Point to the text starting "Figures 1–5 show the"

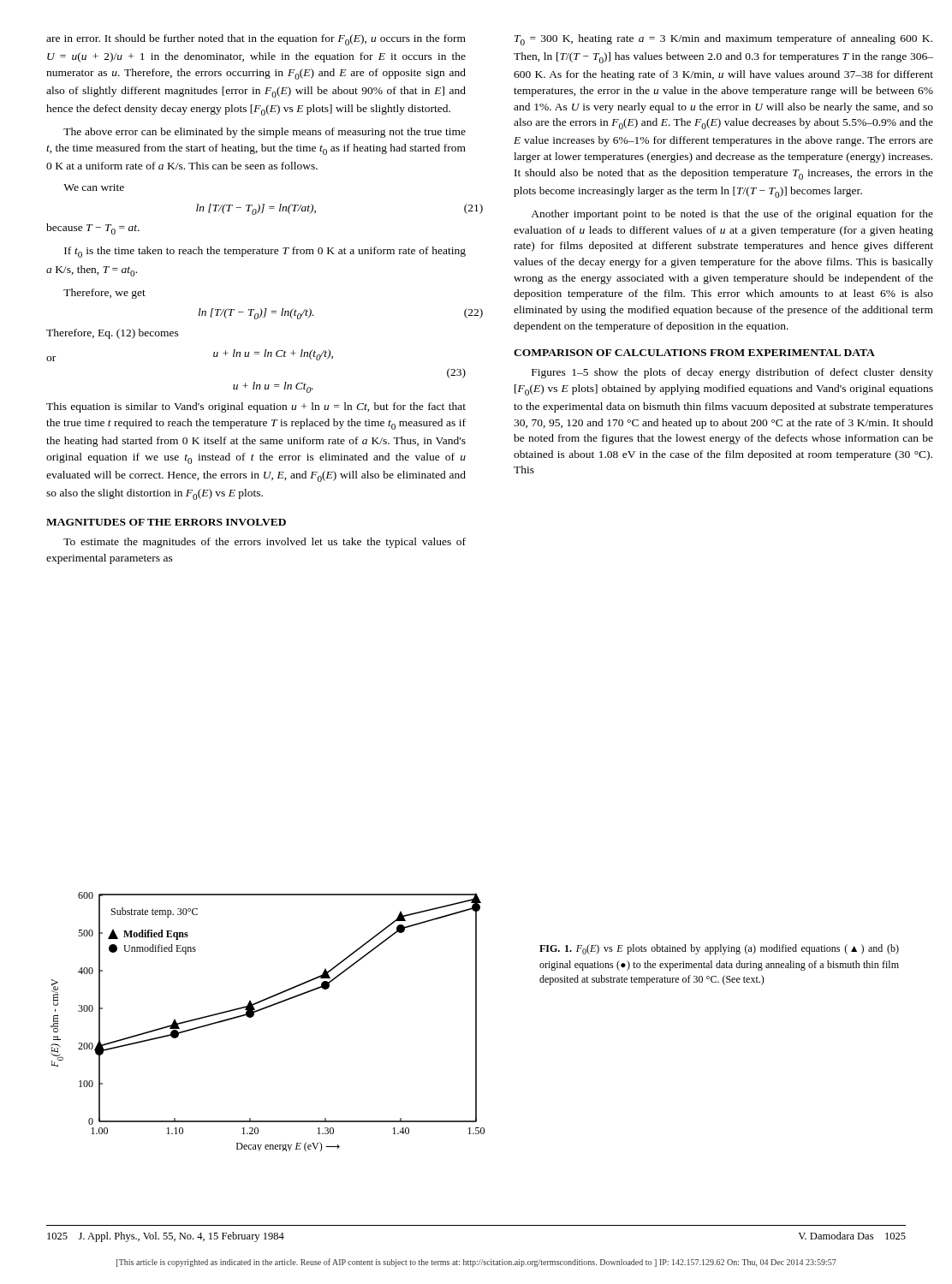[723, 421]
